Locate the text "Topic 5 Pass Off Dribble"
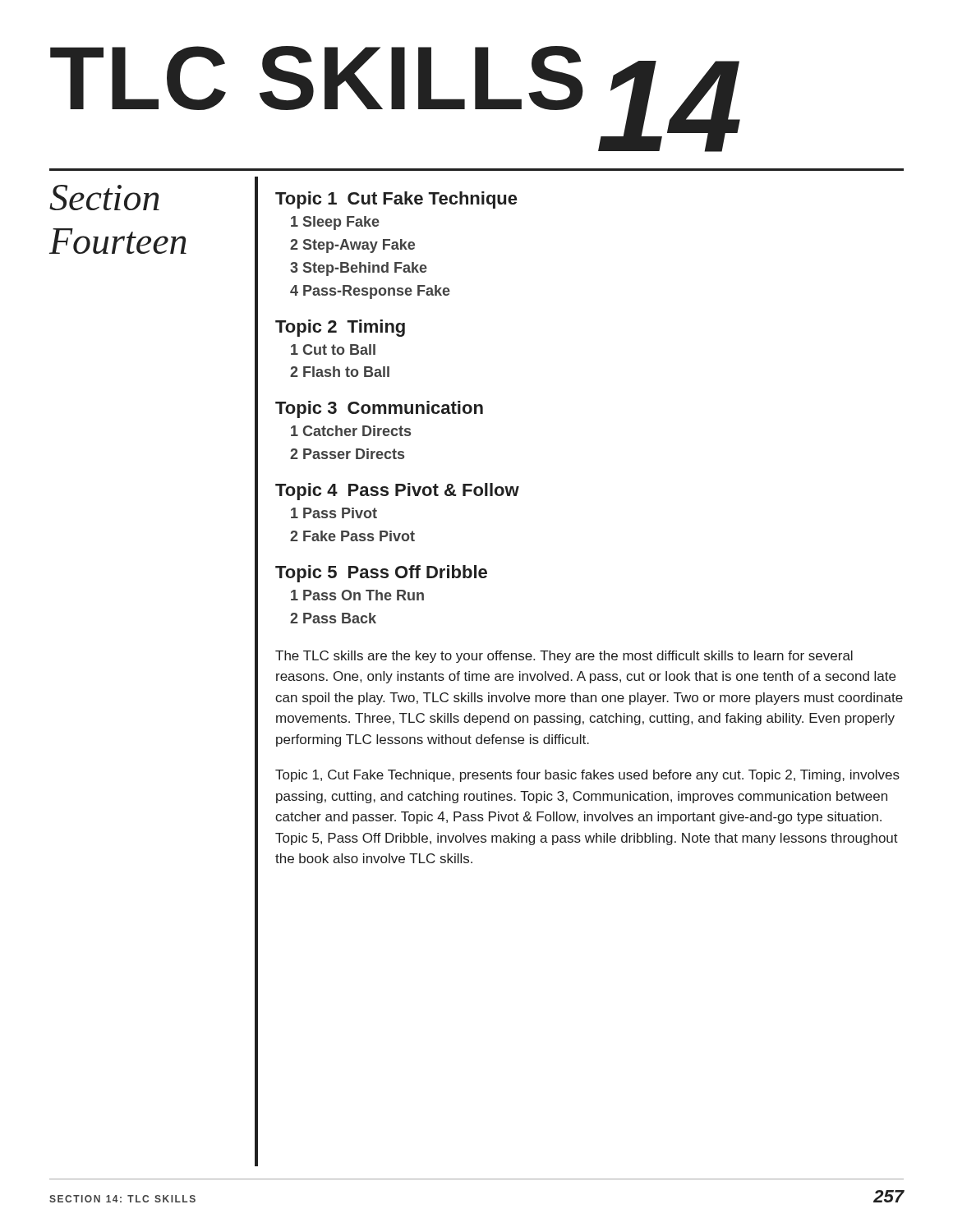 coord(382,572)
